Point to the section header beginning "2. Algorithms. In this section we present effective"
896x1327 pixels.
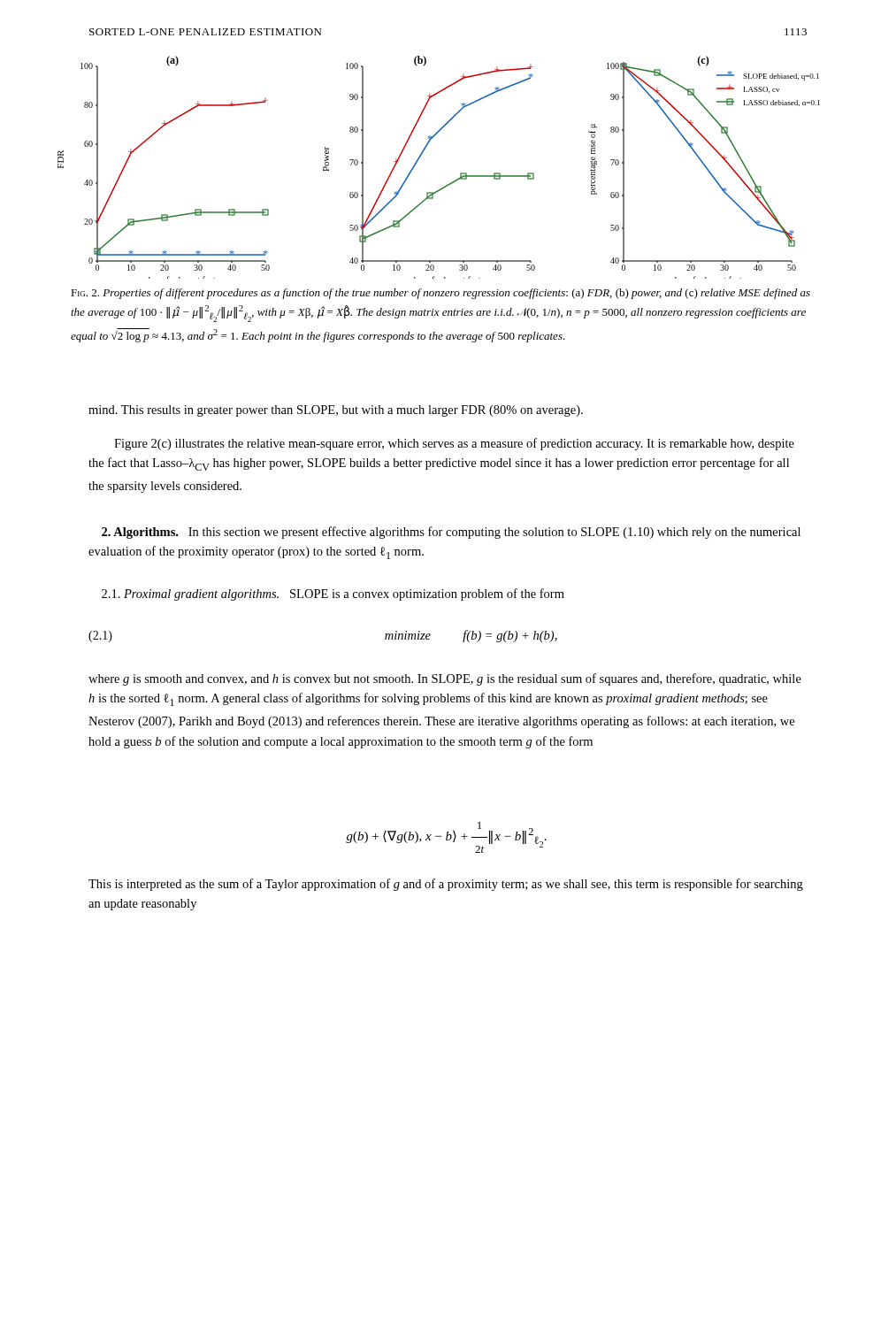tap(445, 543)
